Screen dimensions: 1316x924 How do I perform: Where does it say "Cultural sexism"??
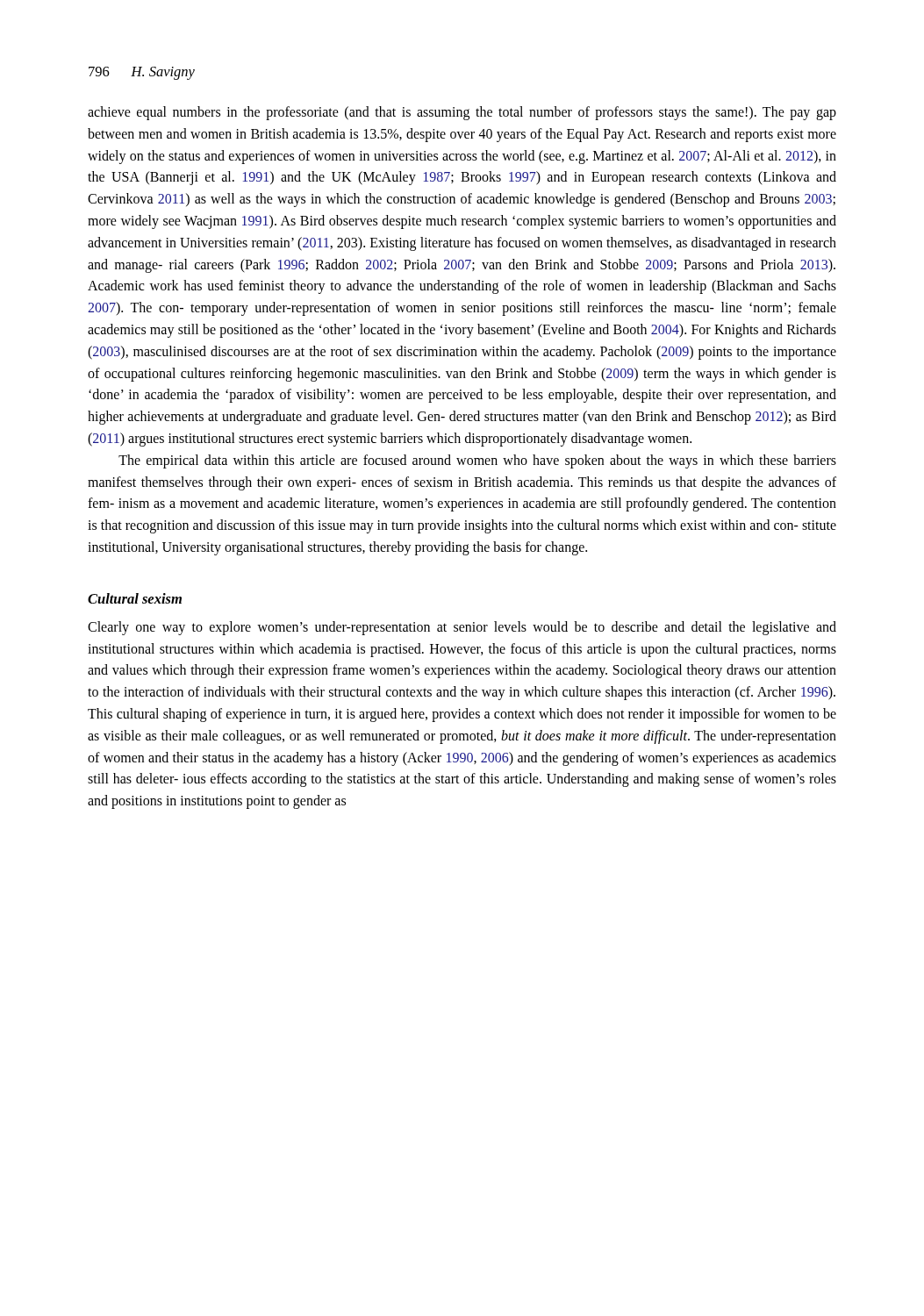[x=135, y=599]
